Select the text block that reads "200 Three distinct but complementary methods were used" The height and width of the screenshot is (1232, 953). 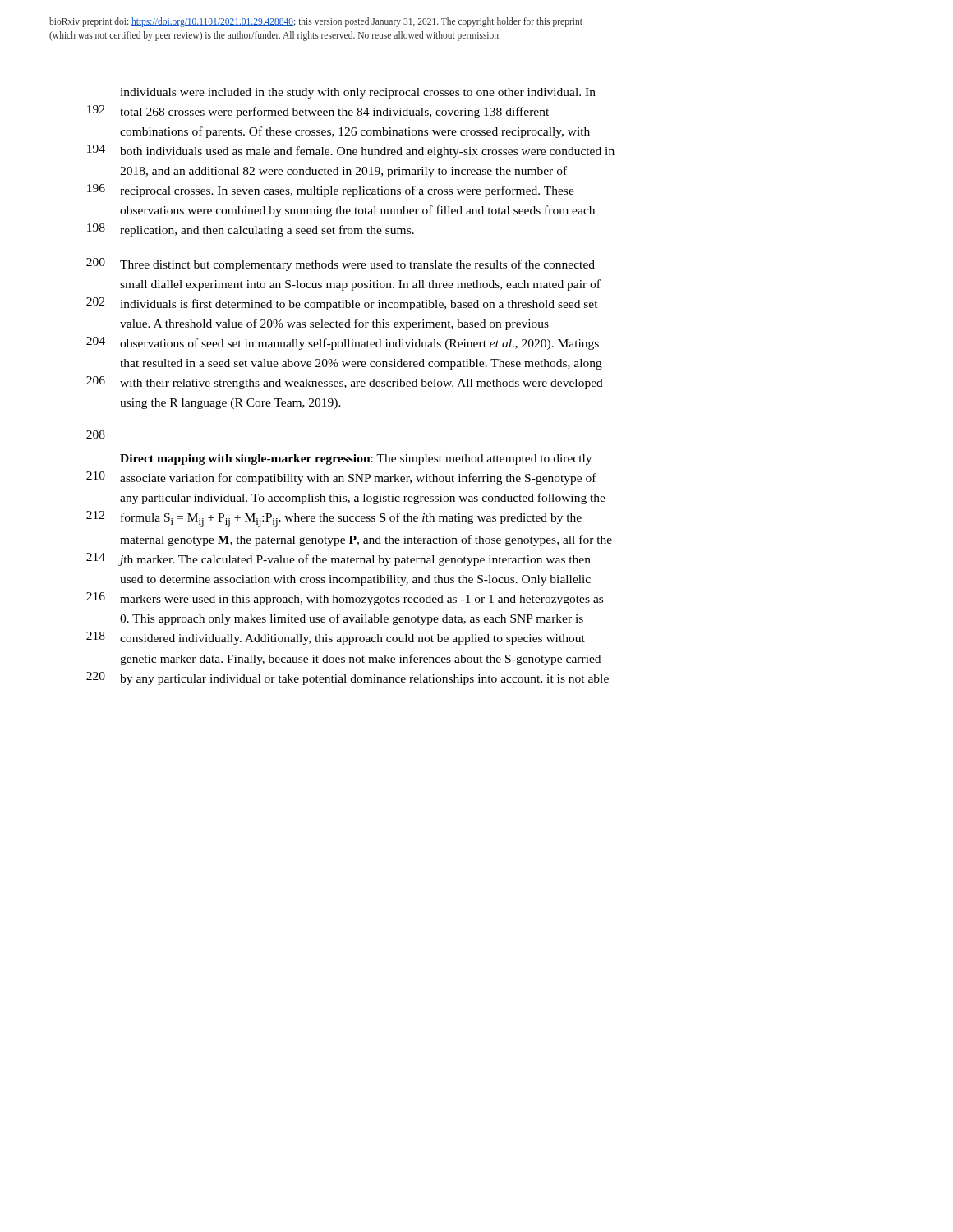476,265
